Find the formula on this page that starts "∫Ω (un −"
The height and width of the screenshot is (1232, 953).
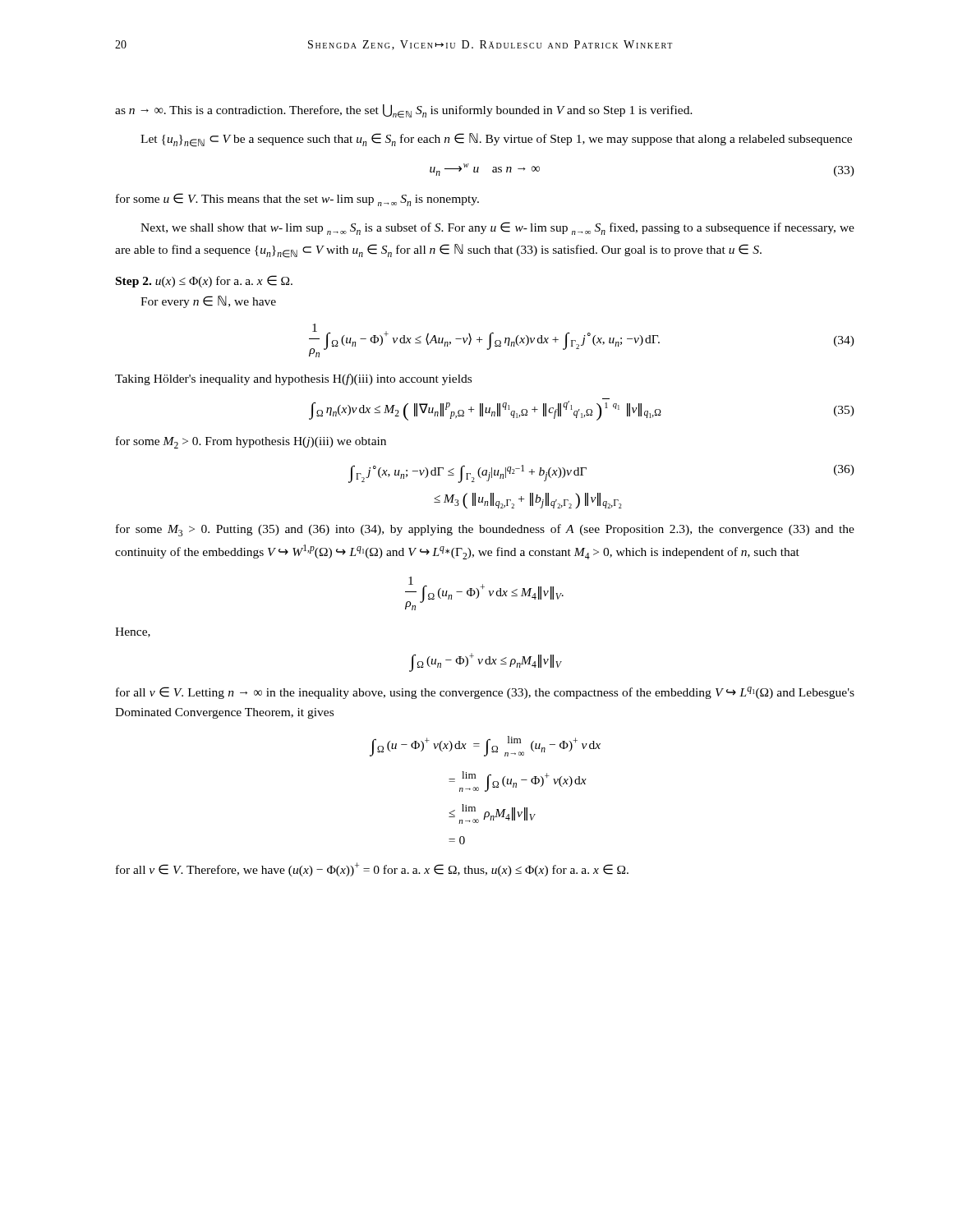click(485, 662)
